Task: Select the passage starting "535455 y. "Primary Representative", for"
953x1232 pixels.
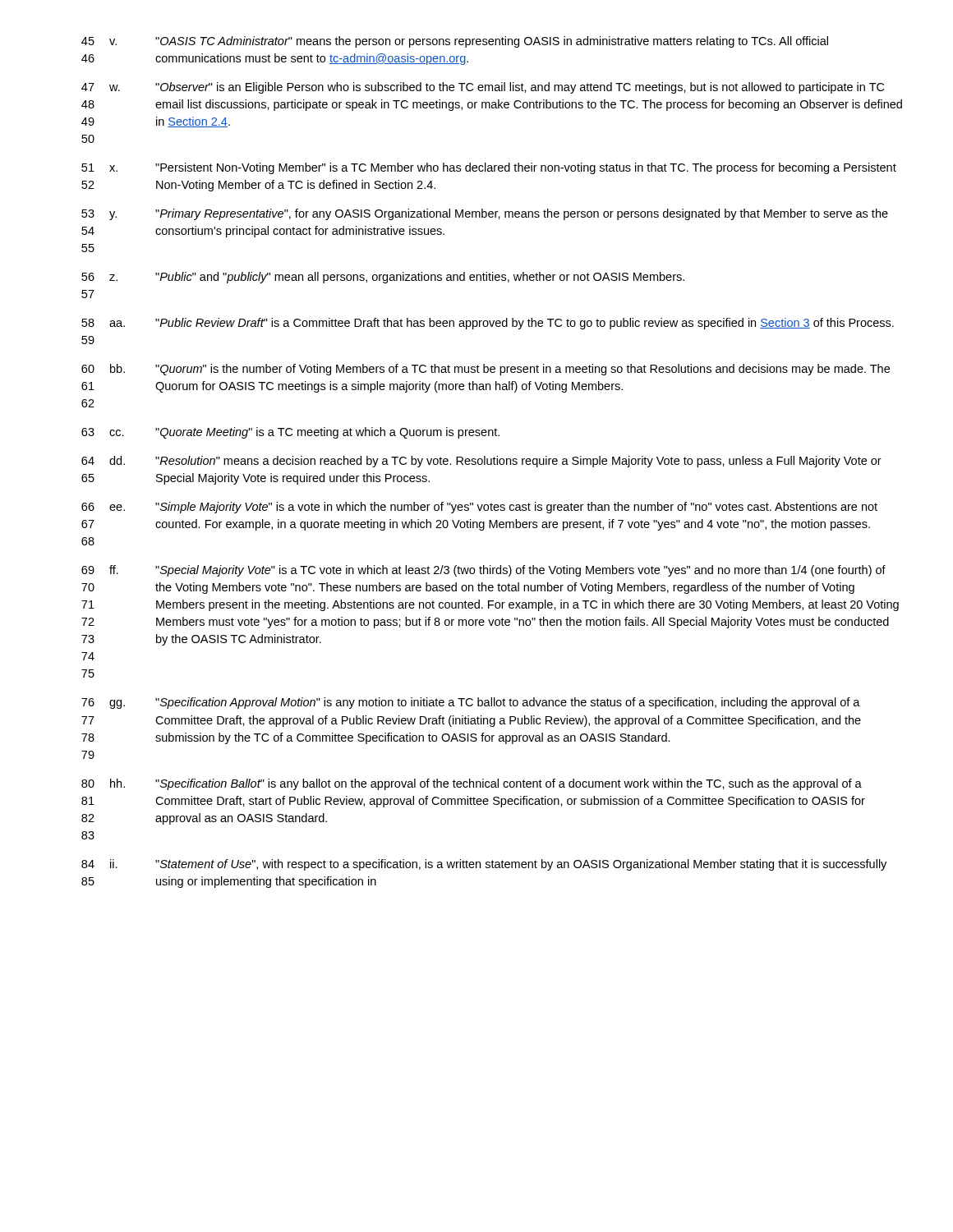Action: [485, 214]
